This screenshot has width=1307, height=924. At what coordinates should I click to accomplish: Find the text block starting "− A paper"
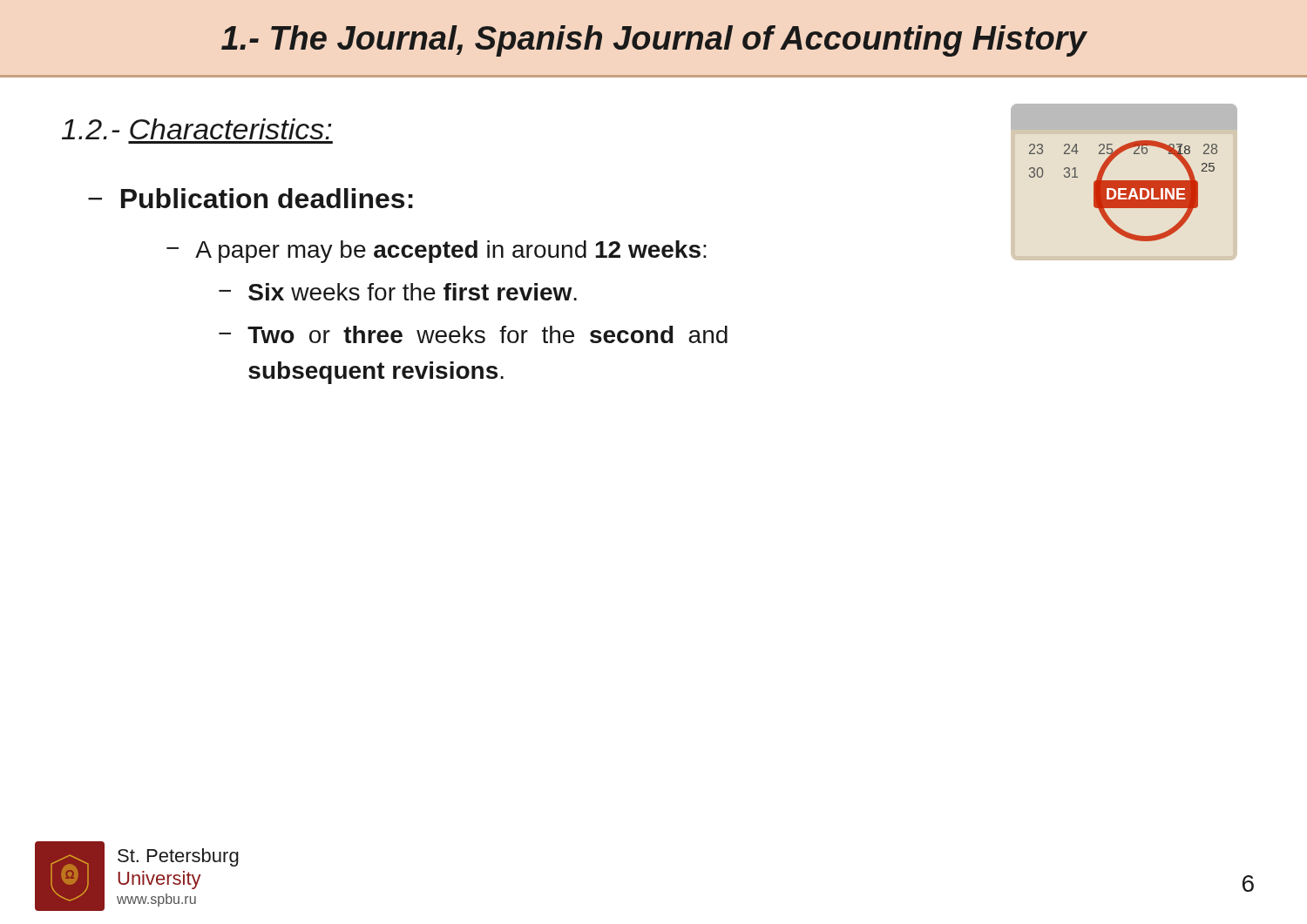click(x=437, y=250)
